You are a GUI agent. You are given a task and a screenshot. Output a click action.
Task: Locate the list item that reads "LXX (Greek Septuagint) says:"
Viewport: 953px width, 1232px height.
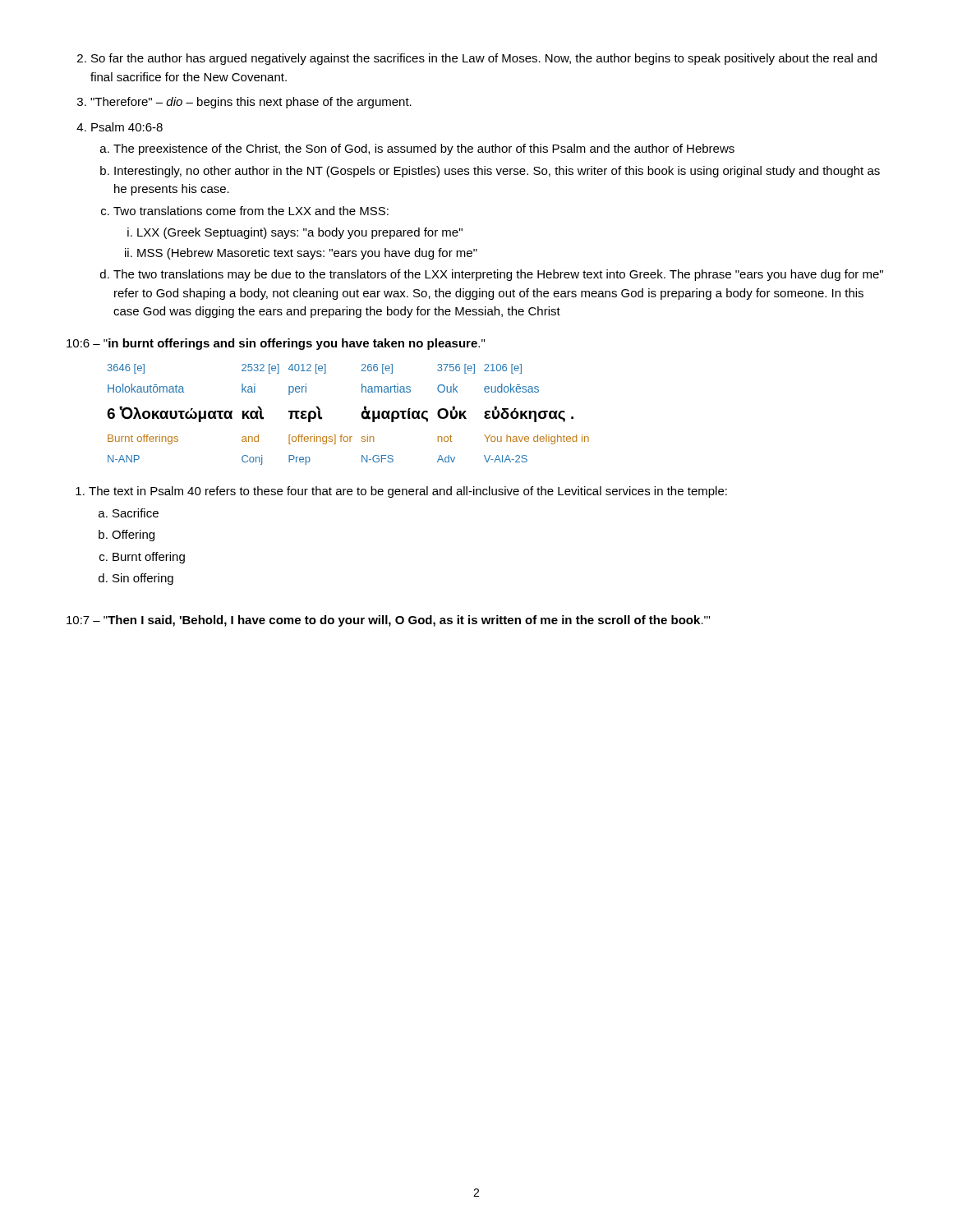point(300,232)
